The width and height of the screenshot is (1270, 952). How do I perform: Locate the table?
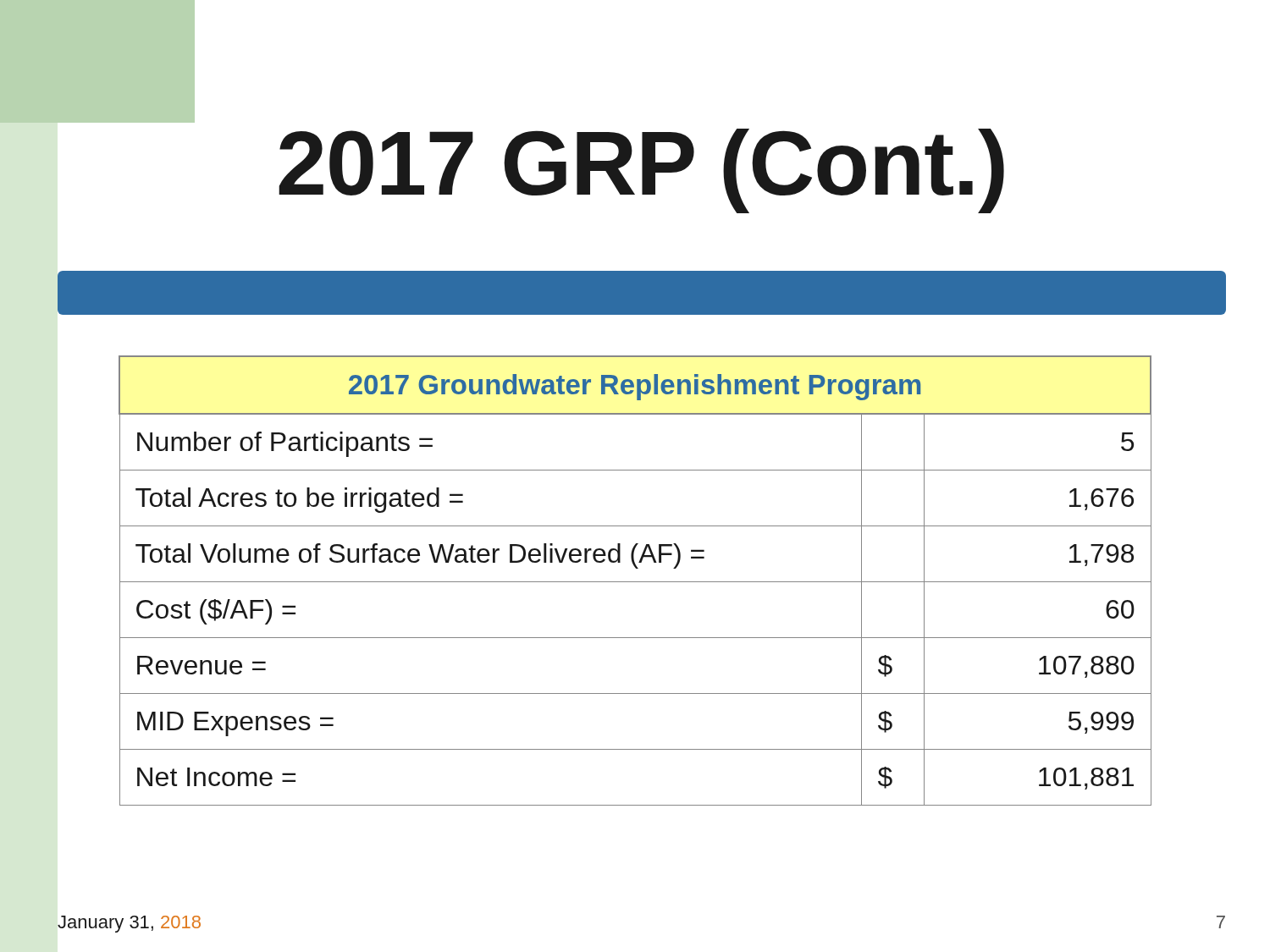[x=635, y=580]
